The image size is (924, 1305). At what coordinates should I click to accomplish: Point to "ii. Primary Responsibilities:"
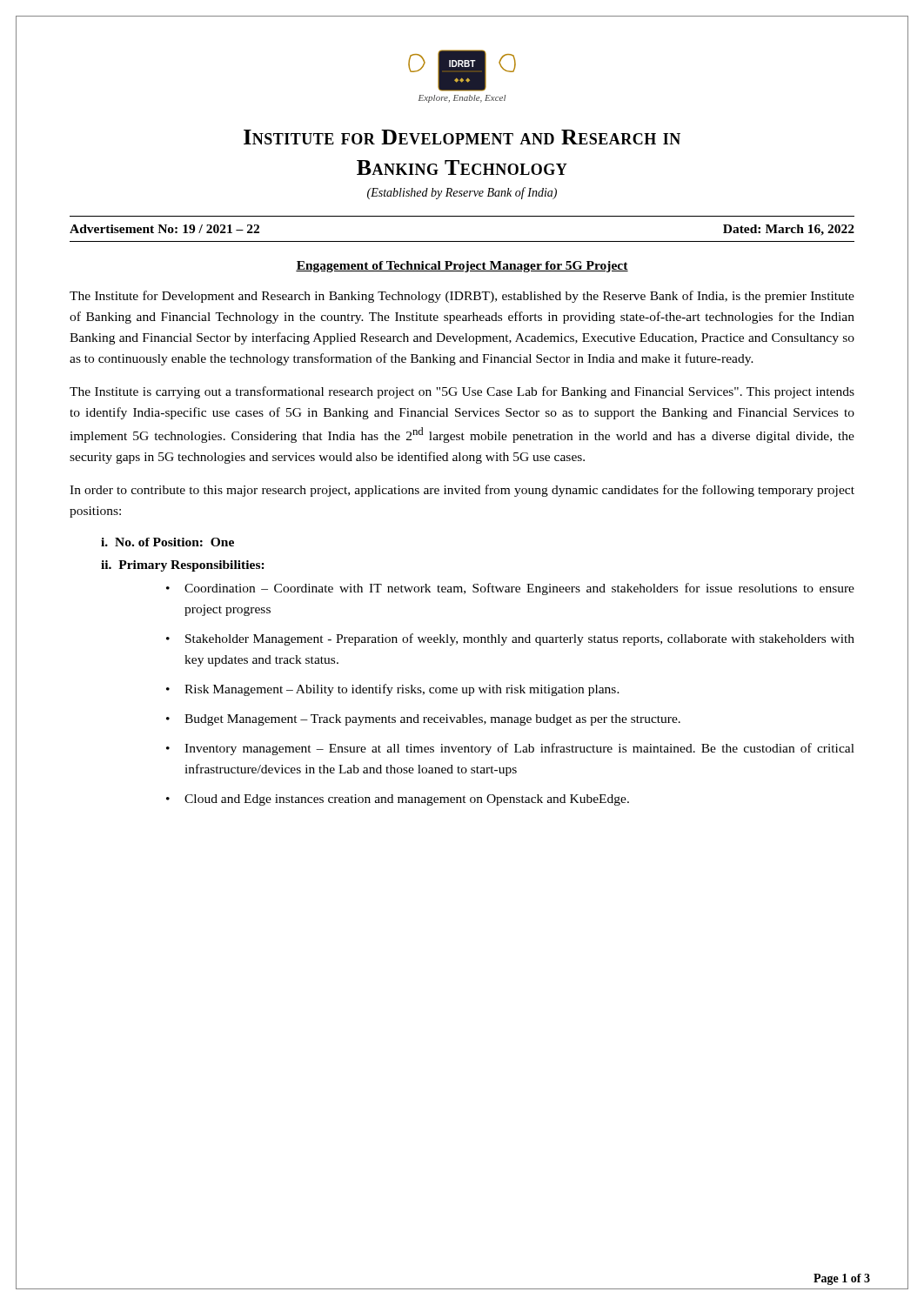(183, 564)
